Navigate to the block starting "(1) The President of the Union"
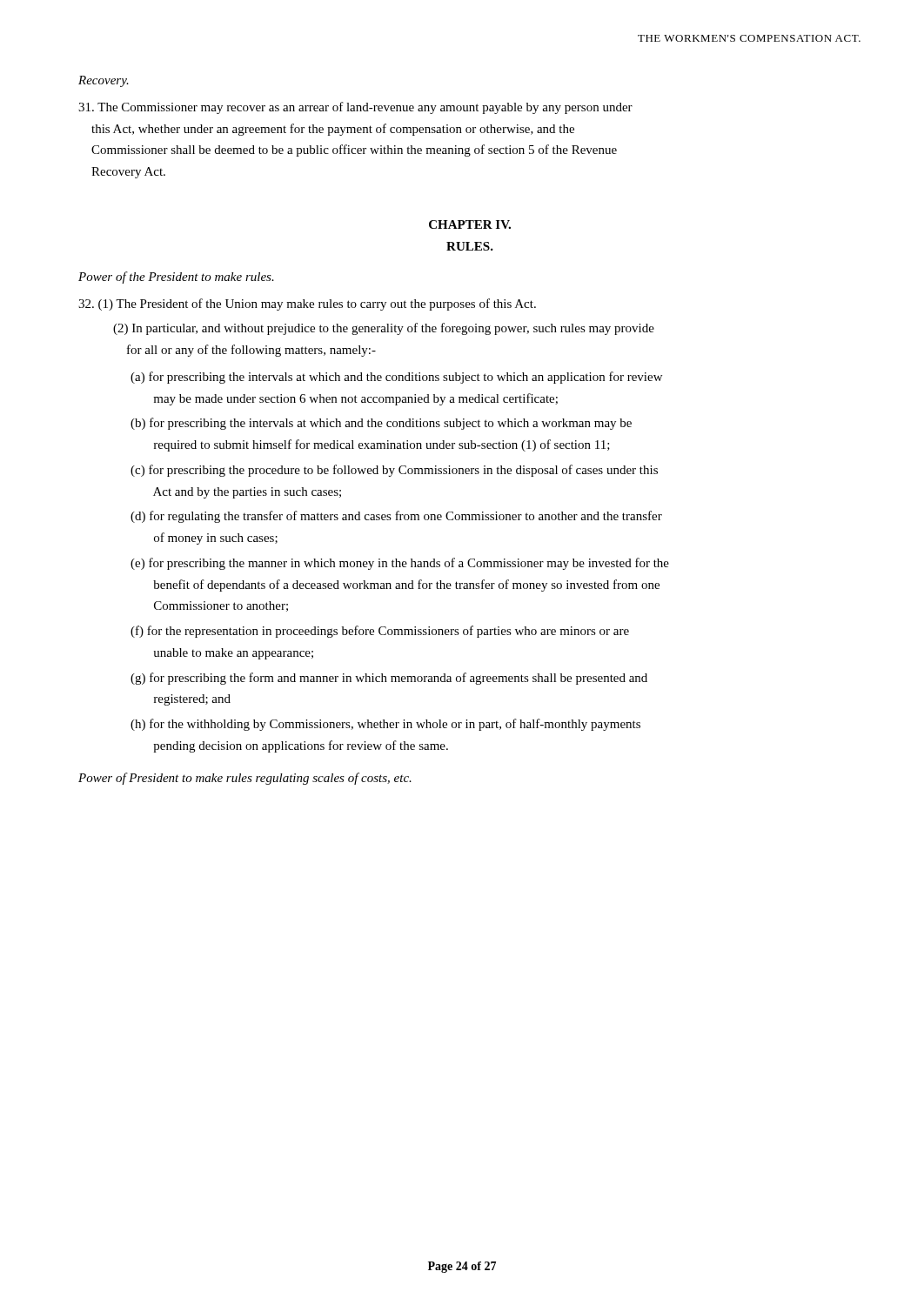924x1305 pixels. pos(307,303)
